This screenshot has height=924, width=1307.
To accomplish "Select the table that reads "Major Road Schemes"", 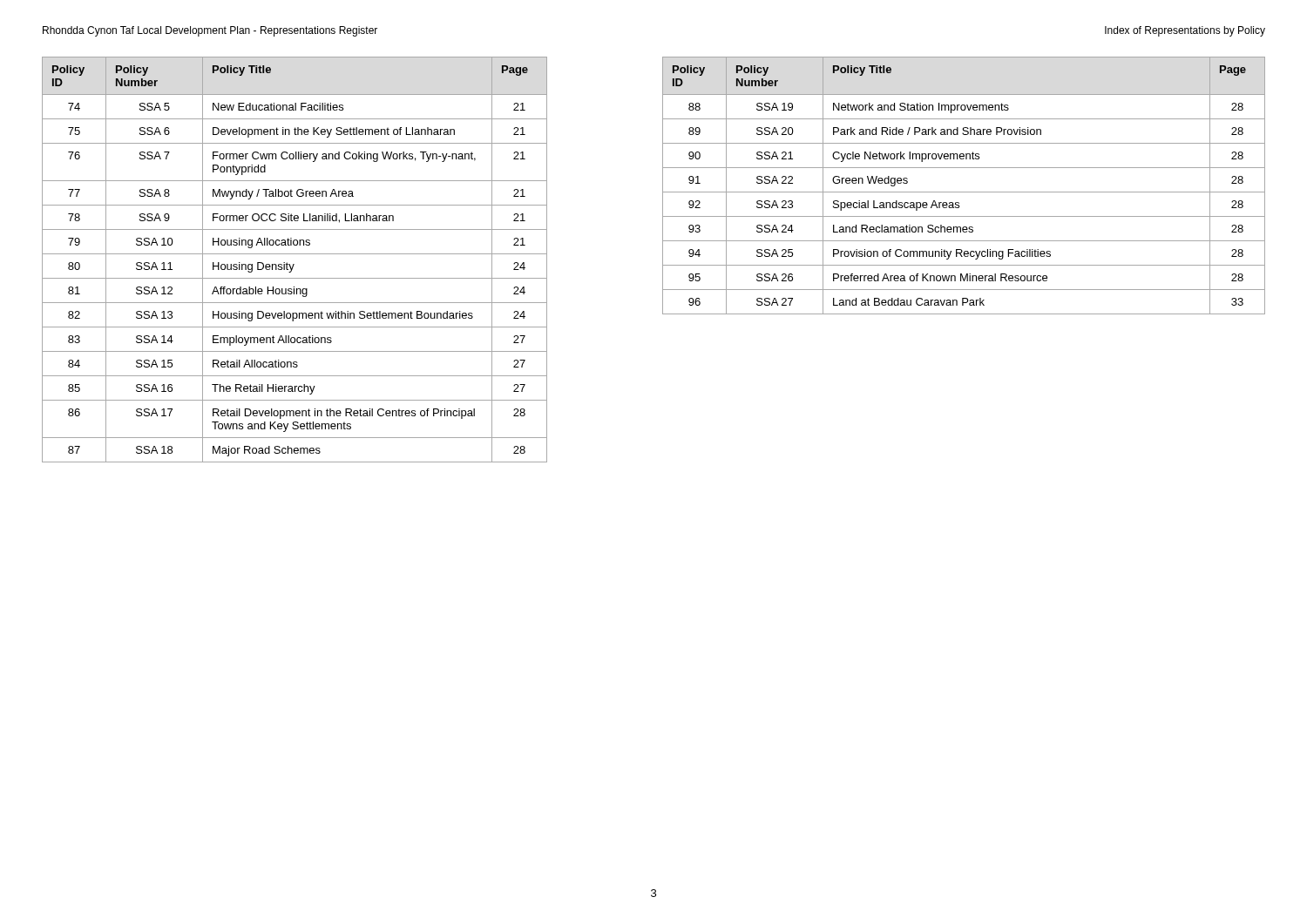I will tap(295, 260).
